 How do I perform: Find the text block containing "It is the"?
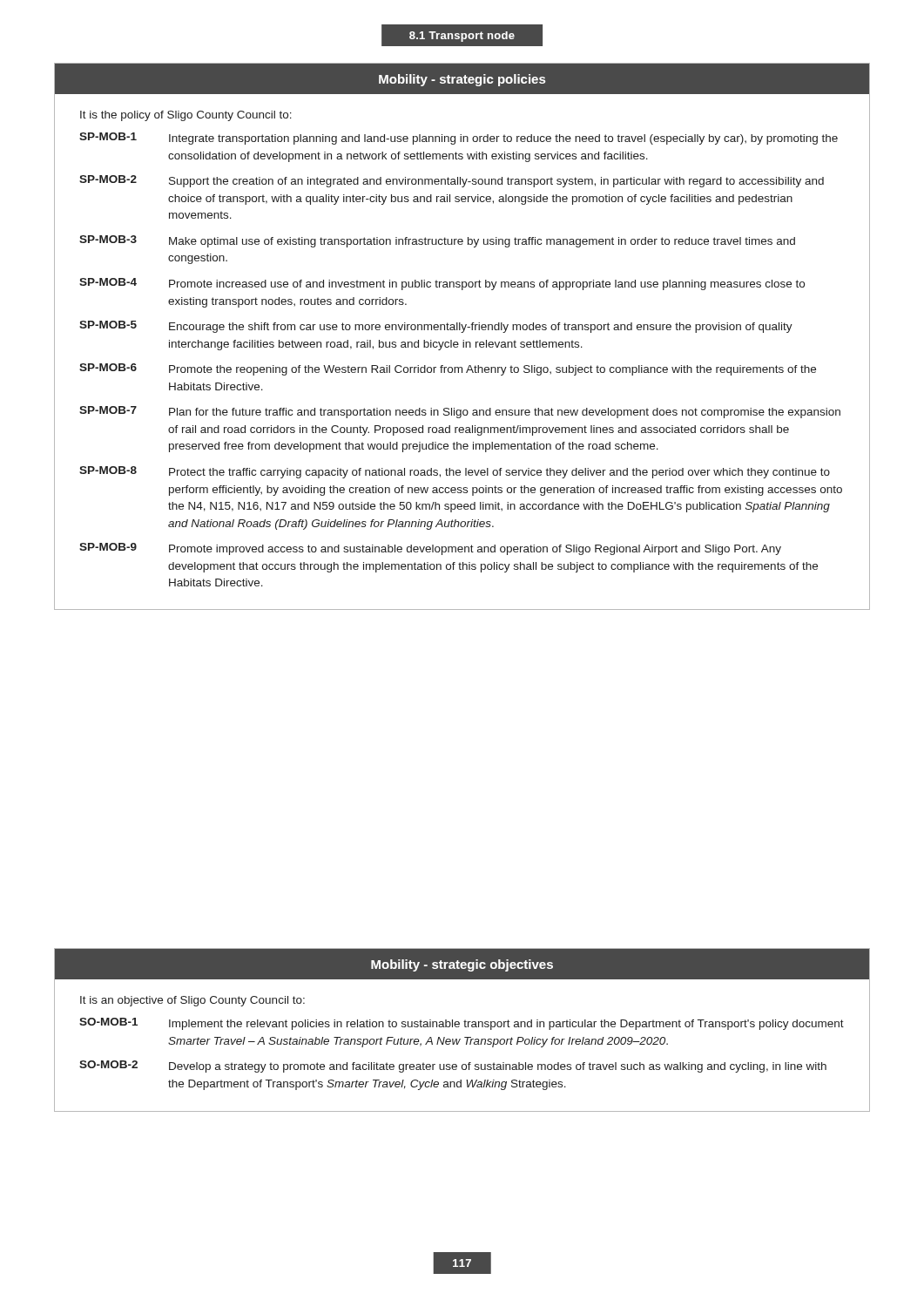(x=186, y=115)
